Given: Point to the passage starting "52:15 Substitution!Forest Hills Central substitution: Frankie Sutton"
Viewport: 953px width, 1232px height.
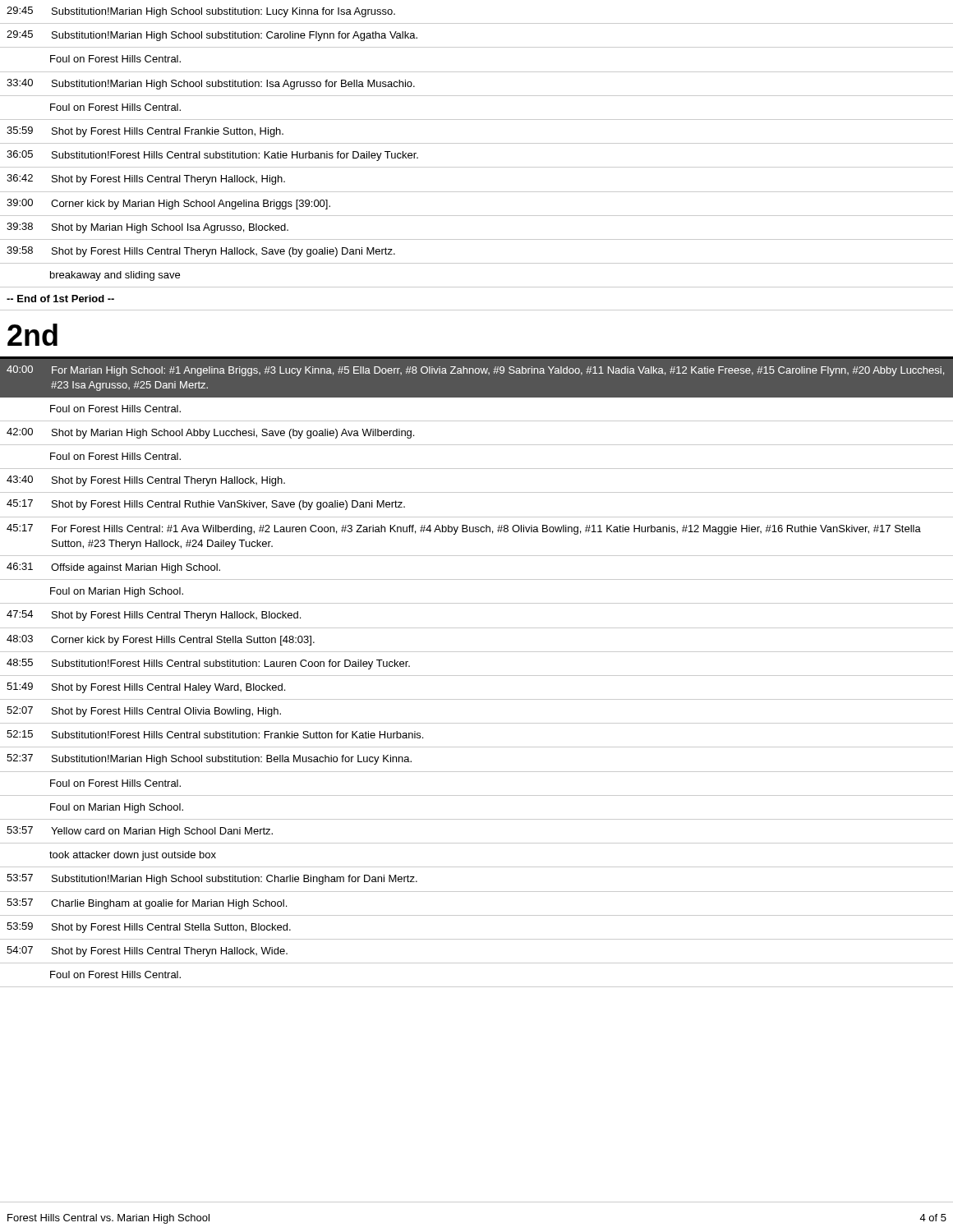Looking at the screenshot, I should pyautogui.click(x=215, y=735).
